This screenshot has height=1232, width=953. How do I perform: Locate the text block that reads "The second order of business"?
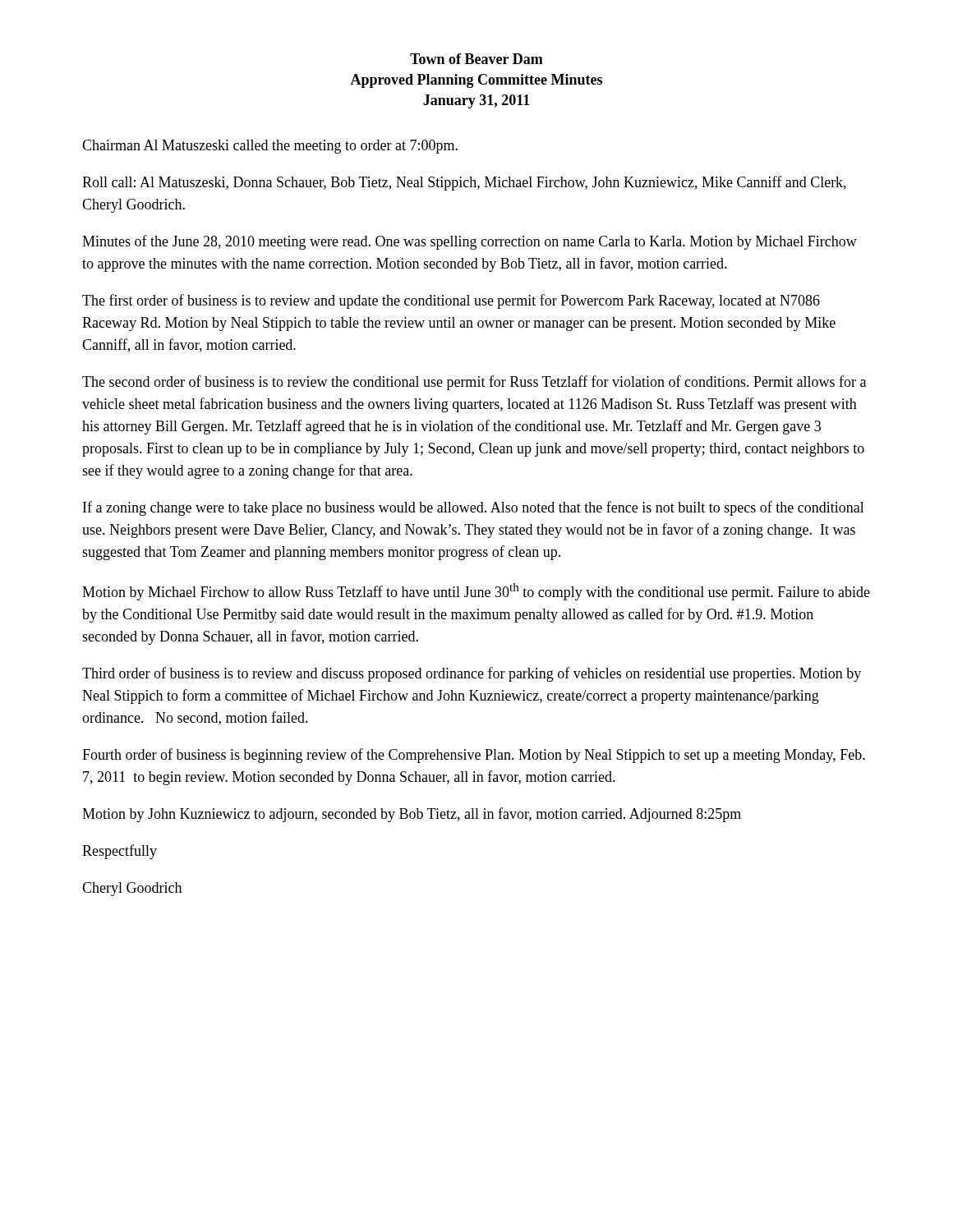click(x=474, y=426)
